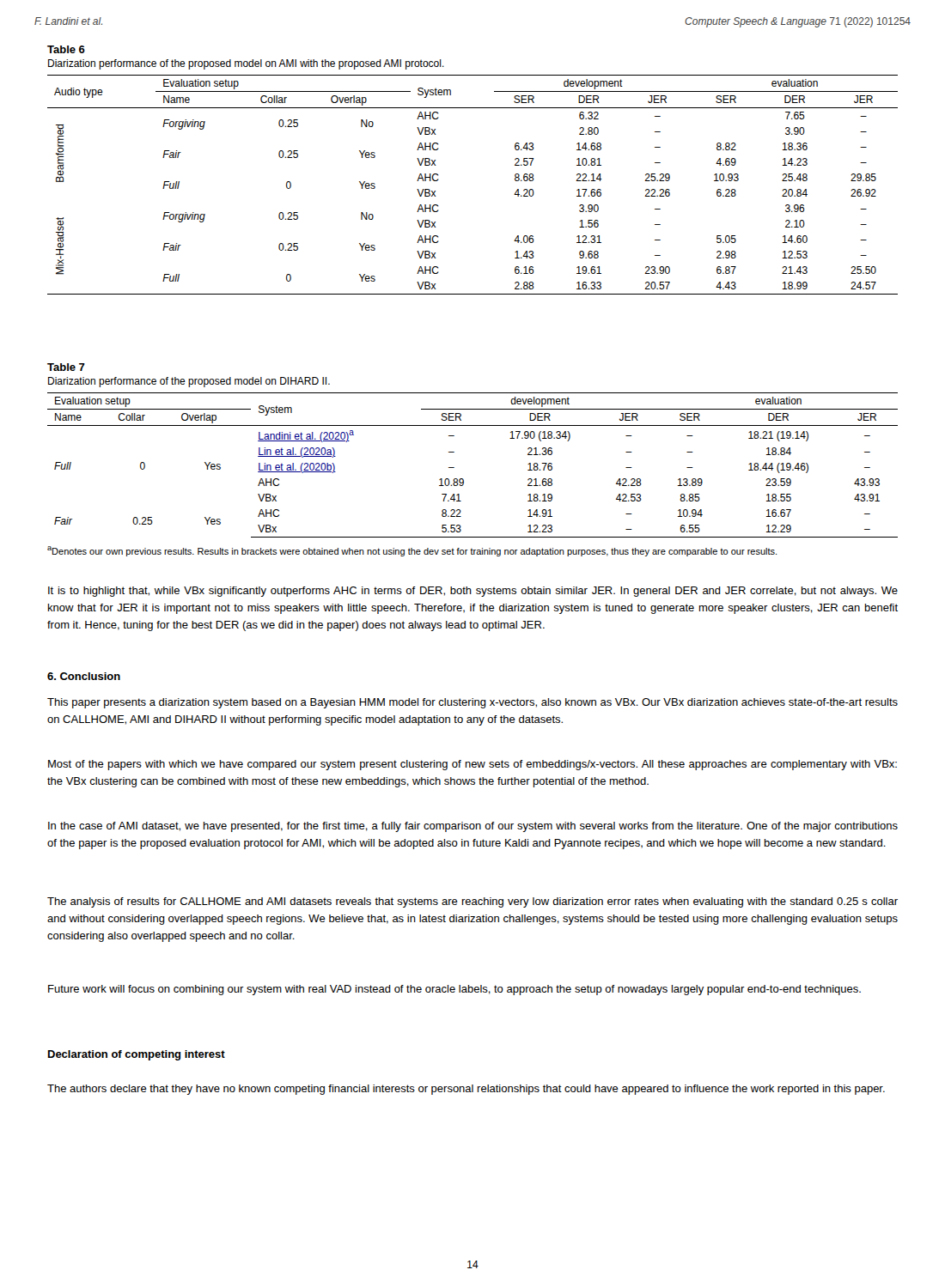Locate the section header with the text "Declaration of competing"
This screenshot has width=945, height=1288.
pos(136,1054)
